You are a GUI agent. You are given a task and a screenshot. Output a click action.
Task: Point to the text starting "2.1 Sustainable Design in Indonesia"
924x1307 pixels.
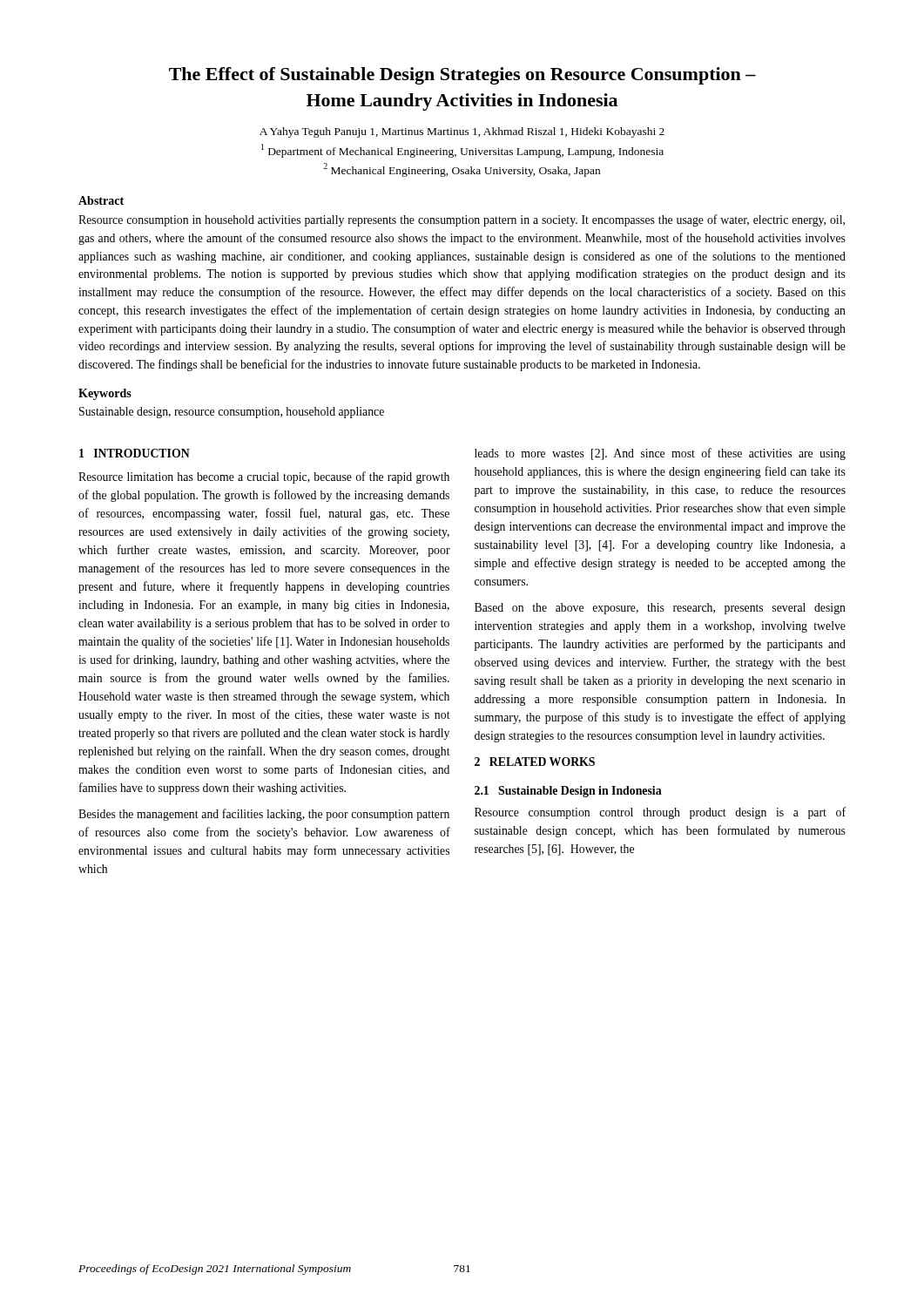[568, 790]
